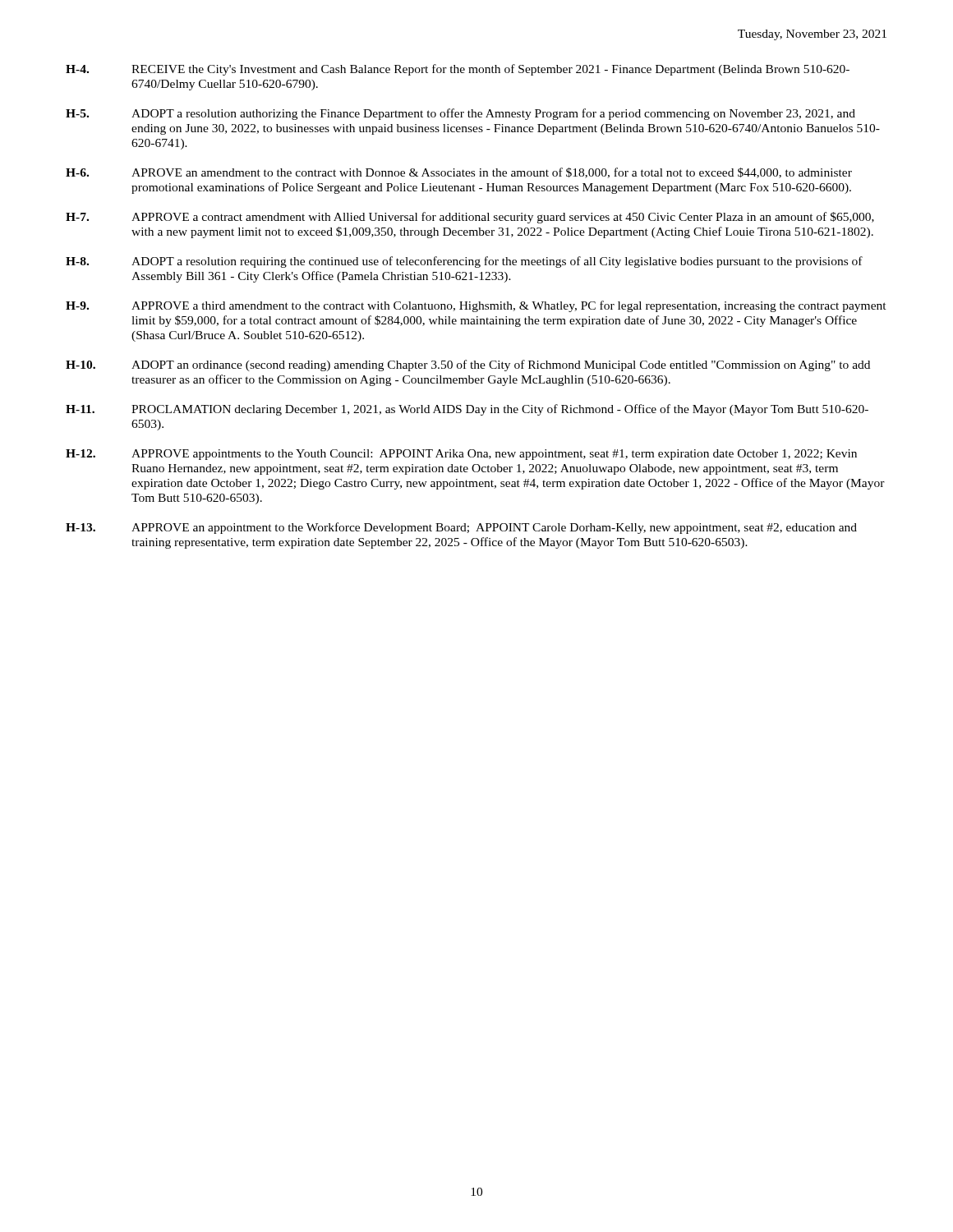The image size is (953, 1232).
Task: Find the list item containing "H-8. ADOPT a resolution requiring the continued use"
Action: pyautogui.click(x=476, y=269)
